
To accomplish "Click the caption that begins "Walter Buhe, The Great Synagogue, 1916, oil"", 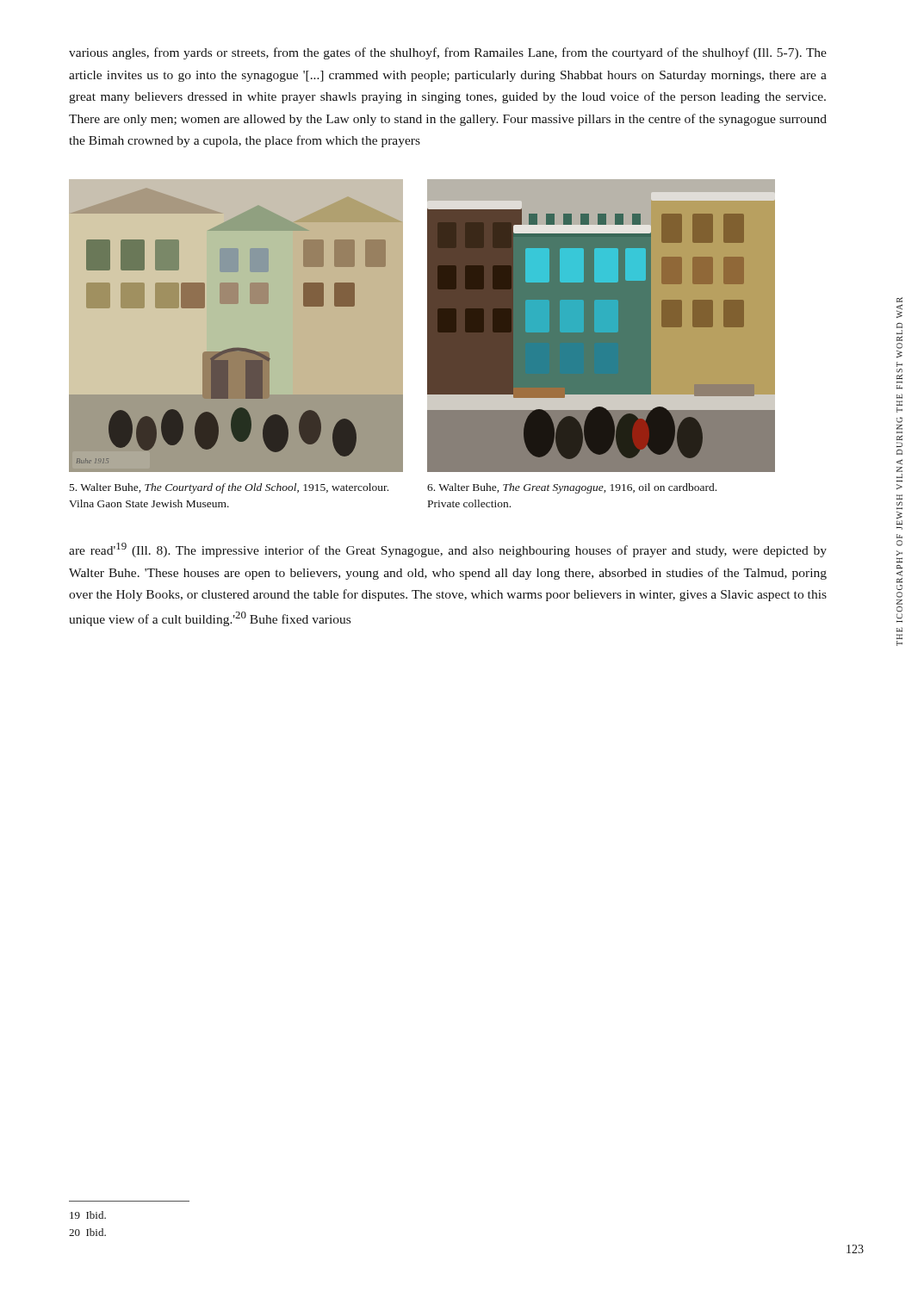I will (572, 495).
